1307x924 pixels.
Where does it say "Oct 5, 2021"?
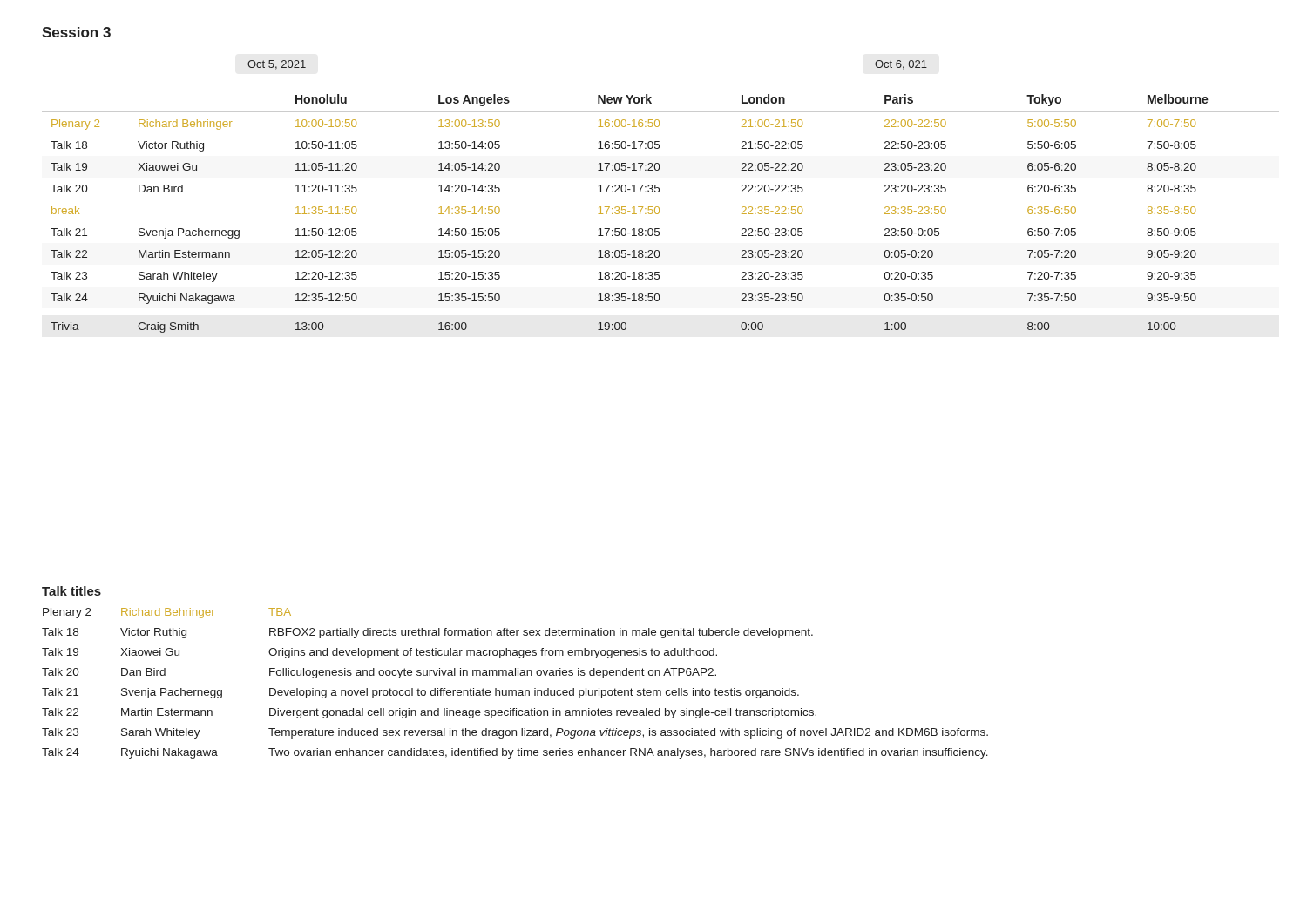(277, 64)
